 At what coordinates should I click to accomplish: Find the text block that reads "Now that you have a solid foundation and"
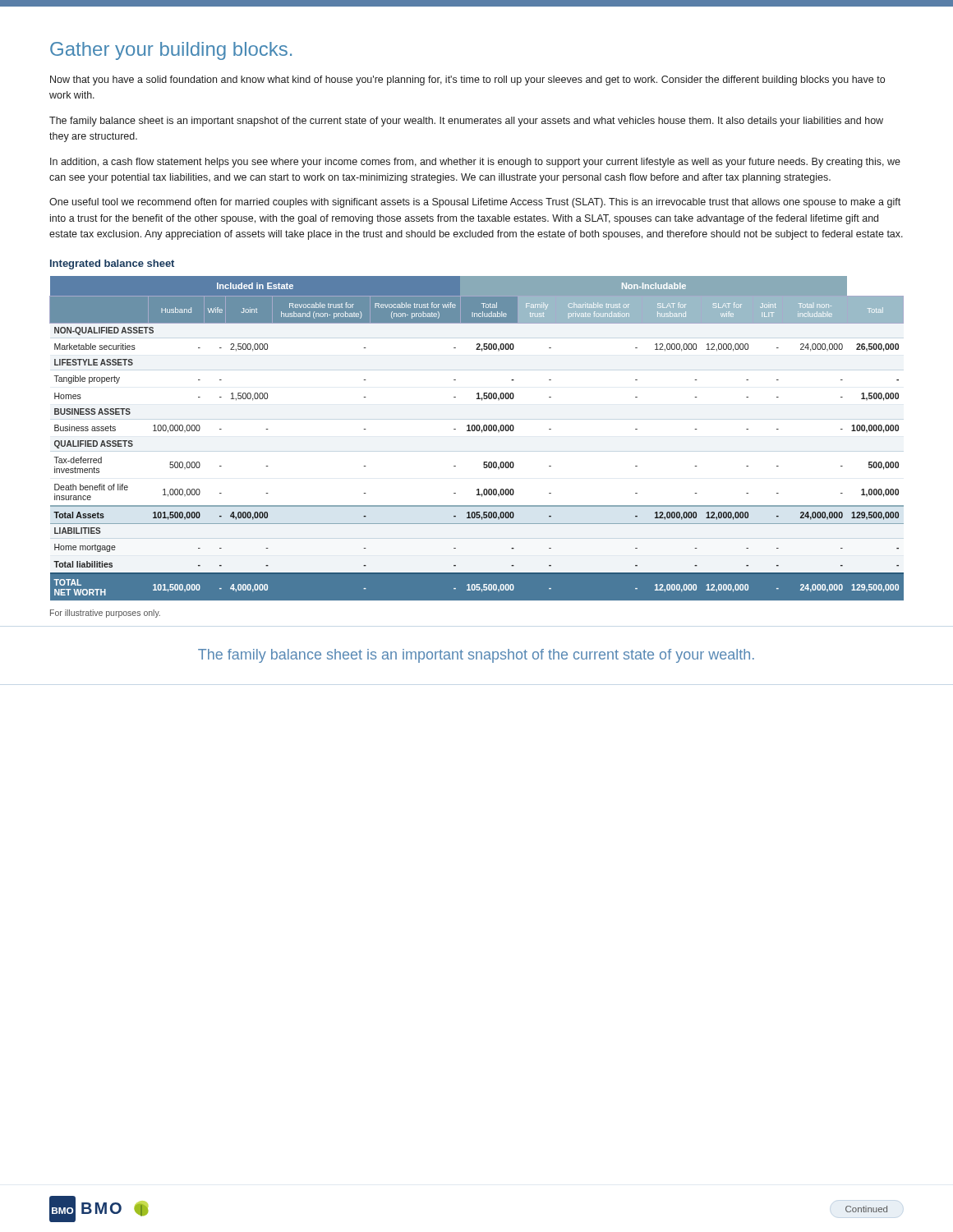pos(467,88)
